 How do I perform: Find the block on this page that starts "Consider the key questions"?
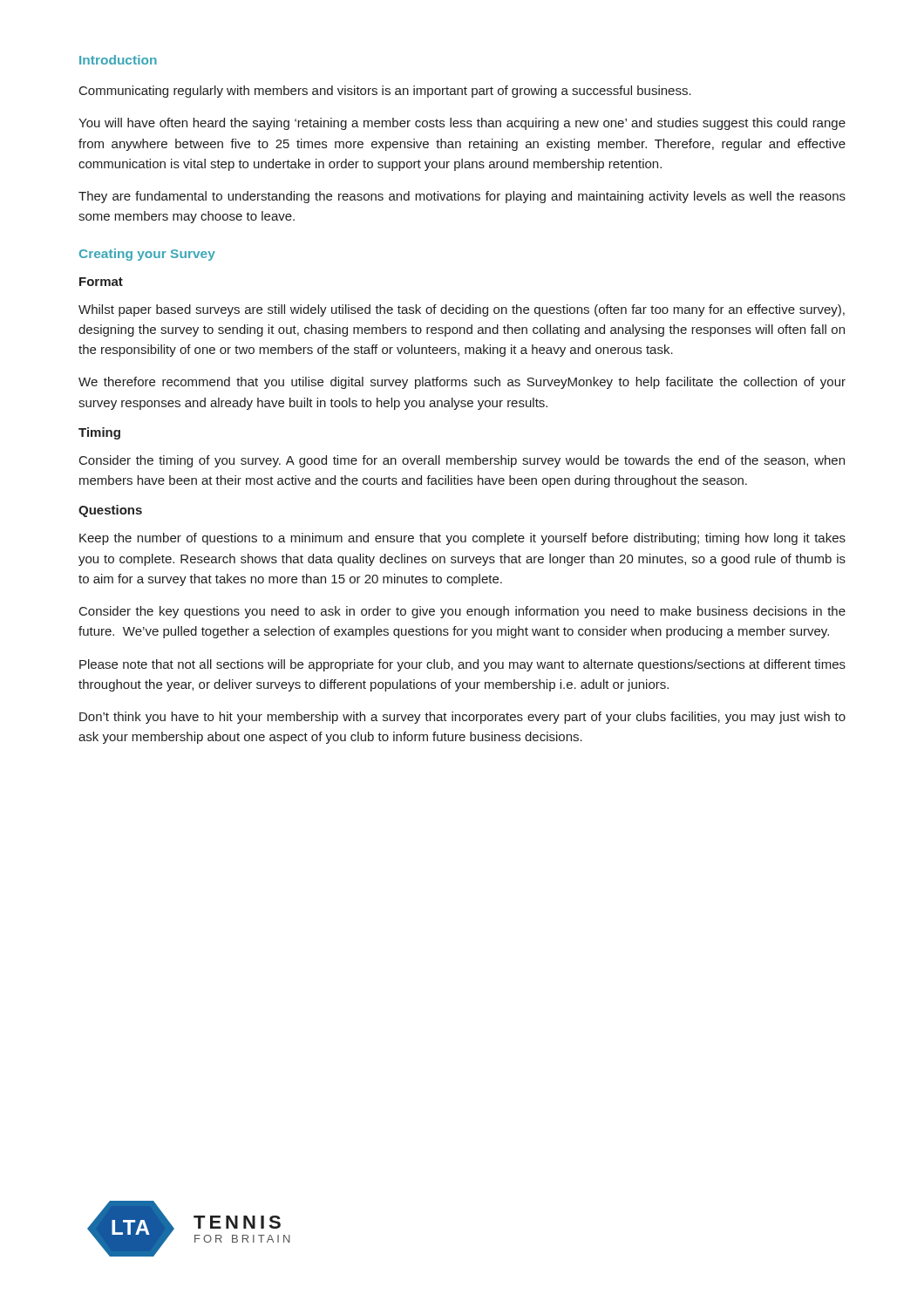(x=462, y=621)
